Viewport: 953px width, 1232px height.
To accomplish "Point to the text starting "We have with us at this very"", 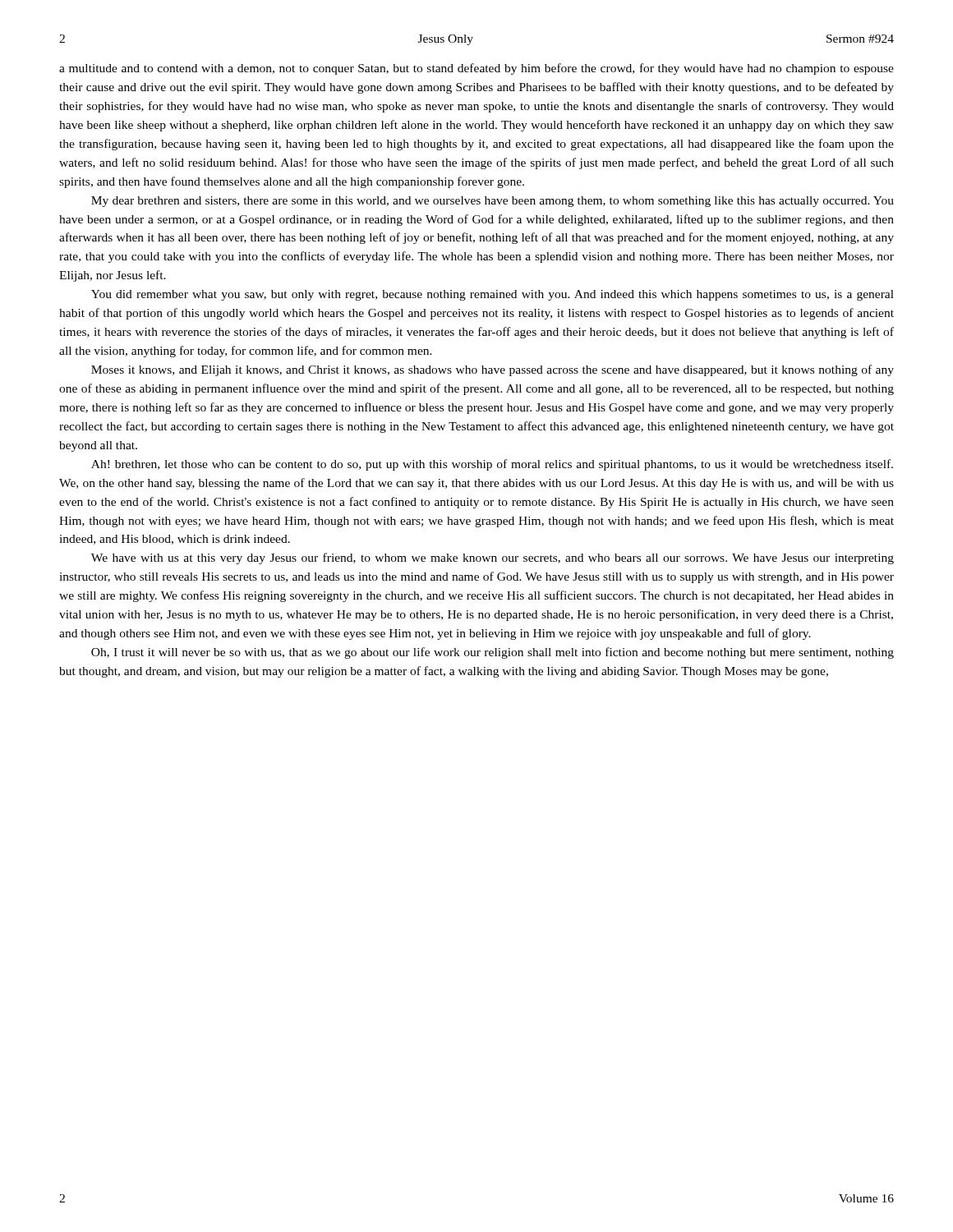I will pos(476,595).
